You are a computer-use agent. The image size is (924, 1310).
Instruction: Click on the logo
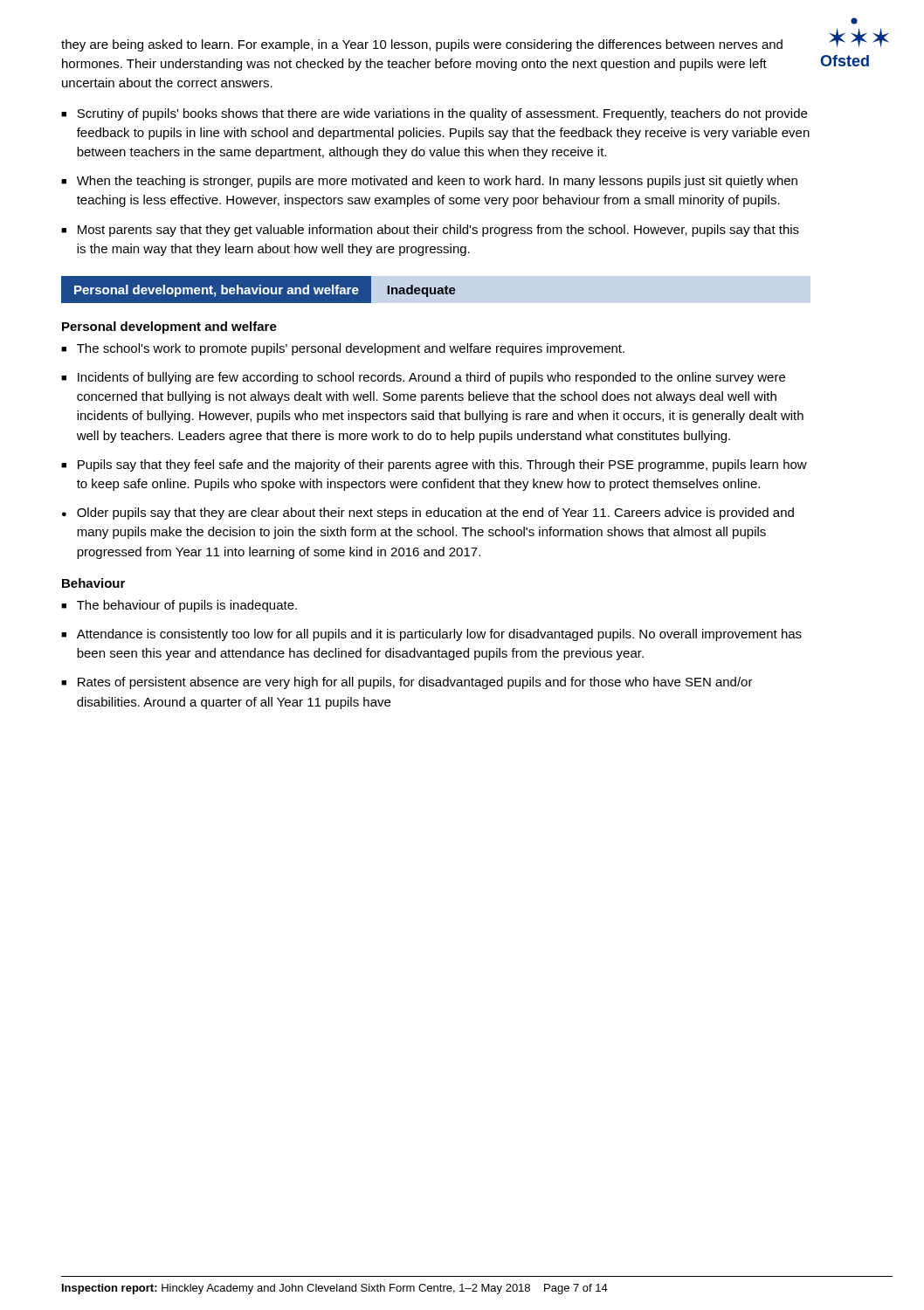(854, 44)
